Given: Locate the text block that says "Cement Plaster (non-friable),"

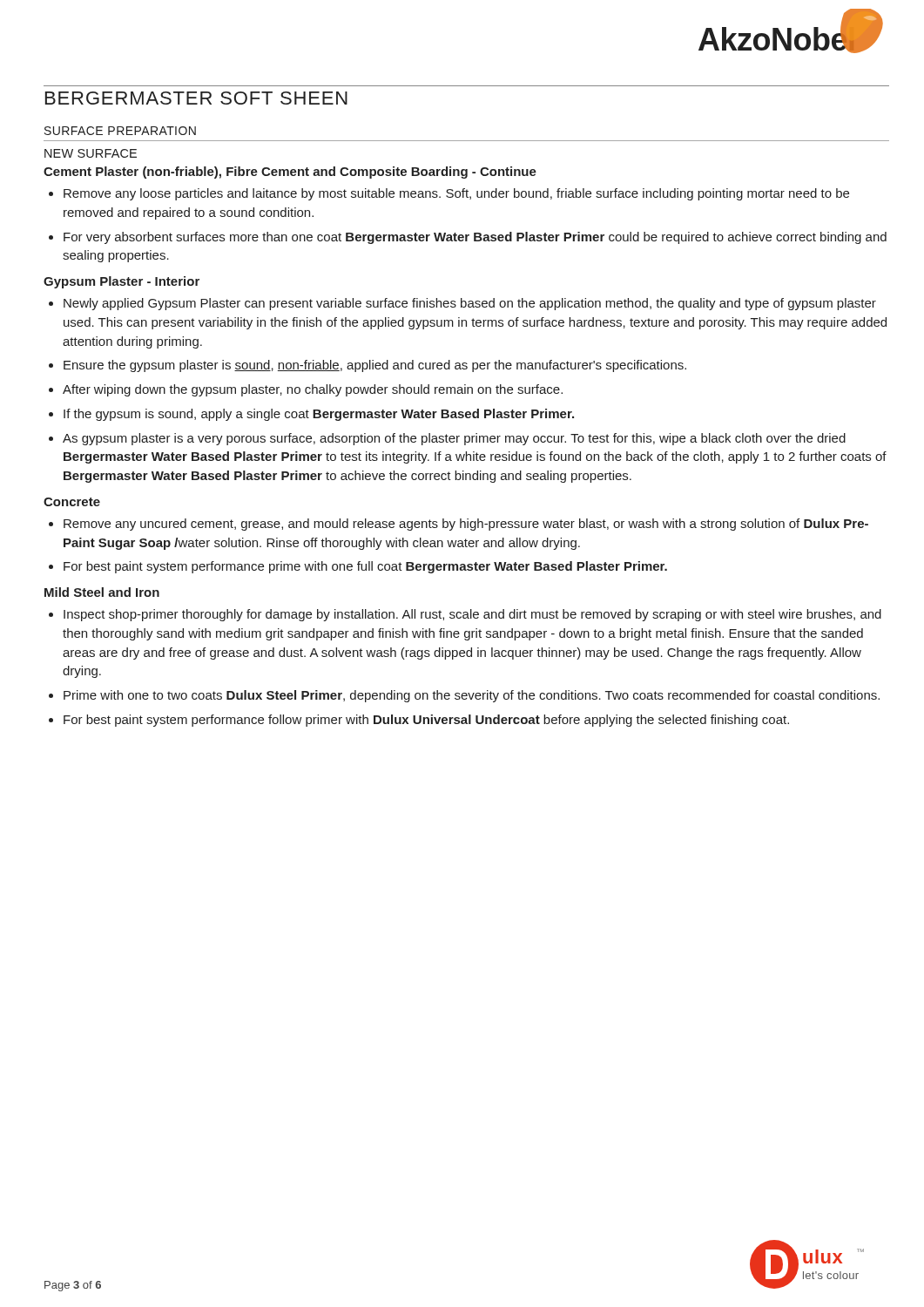Looking at the screenshot, I should click(290, 171).
